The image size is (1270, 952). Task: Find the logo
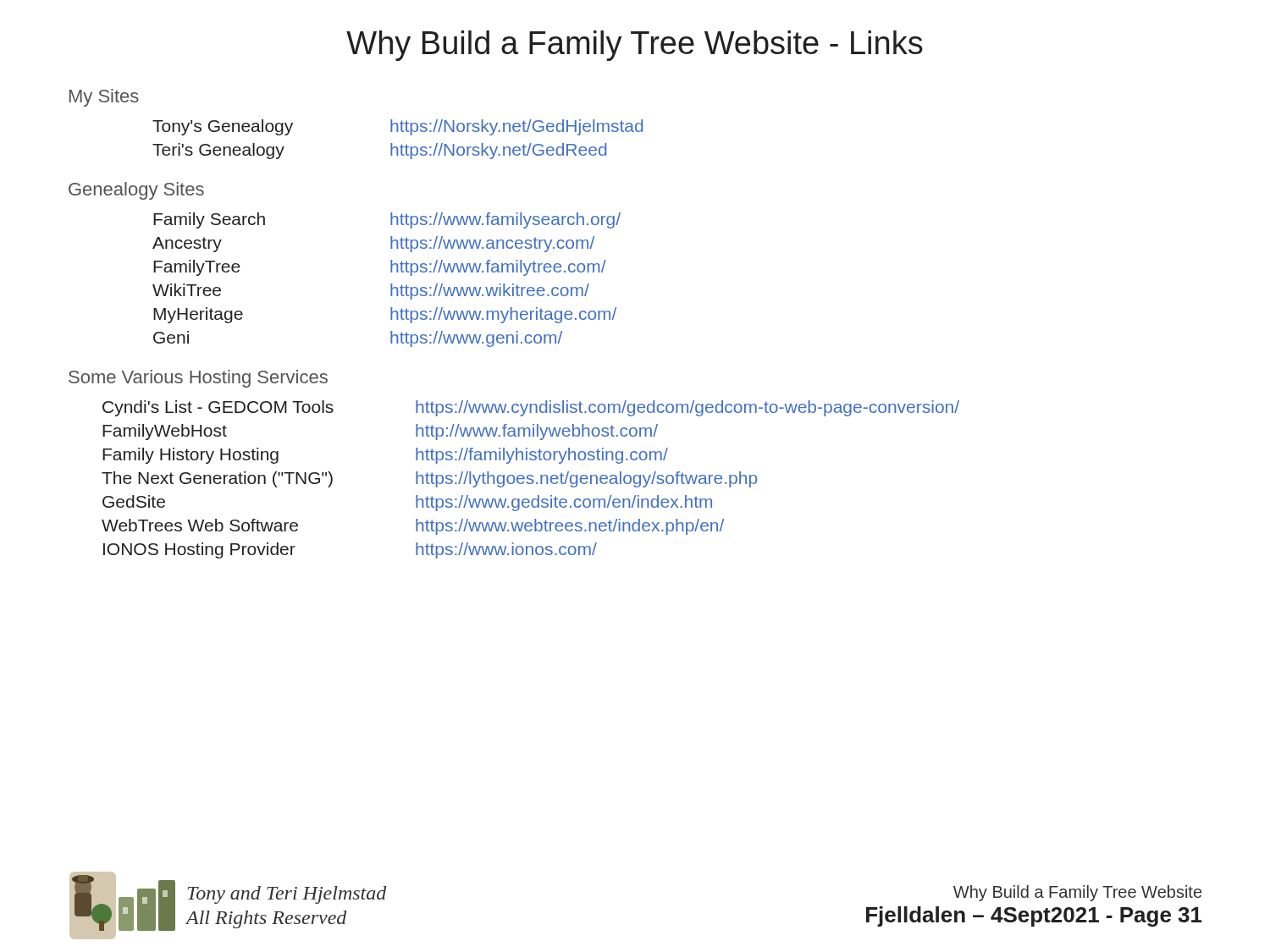coord(227,905)
